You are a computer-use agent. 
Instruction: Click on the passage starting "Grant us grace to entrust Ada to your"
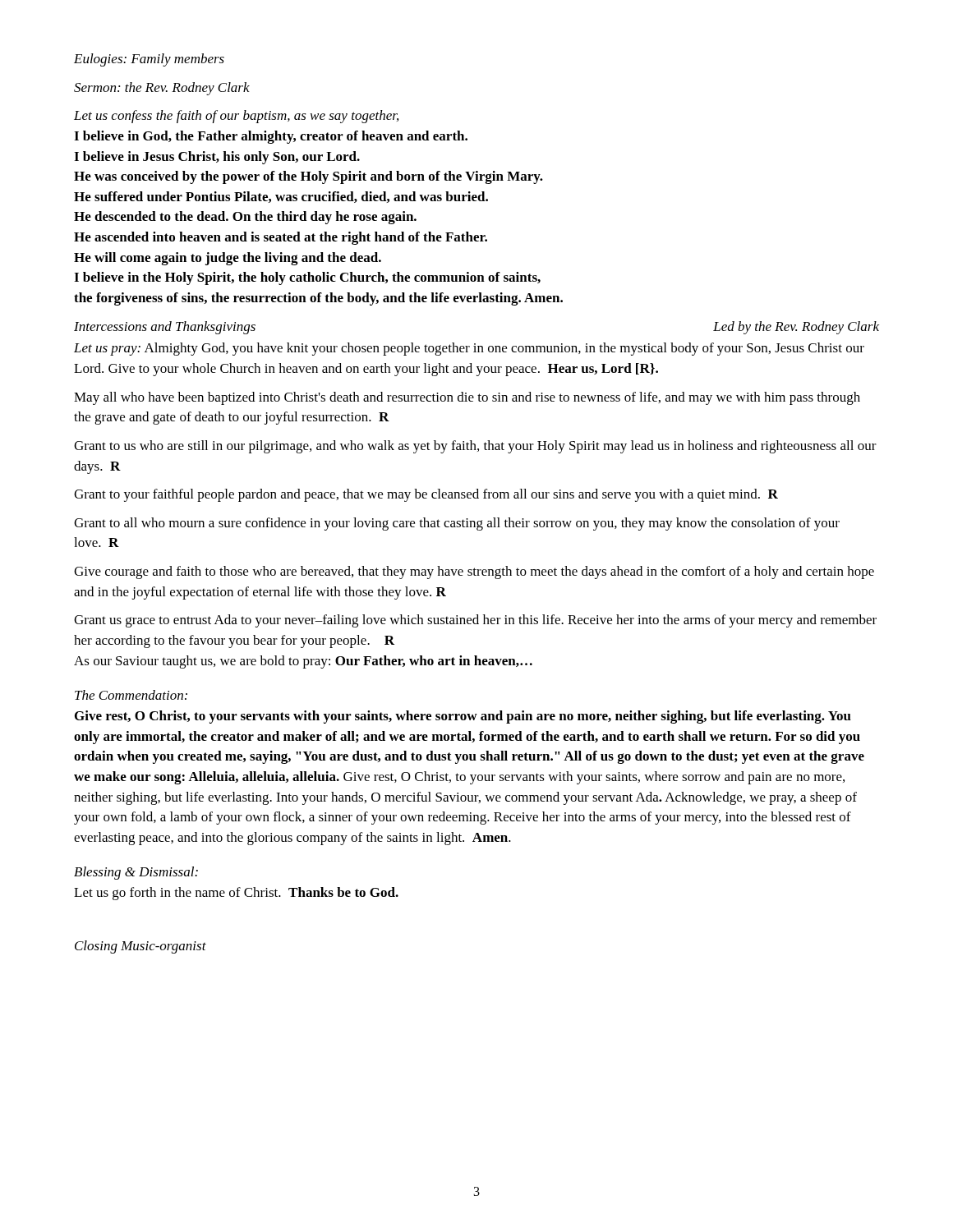[475, 621]
